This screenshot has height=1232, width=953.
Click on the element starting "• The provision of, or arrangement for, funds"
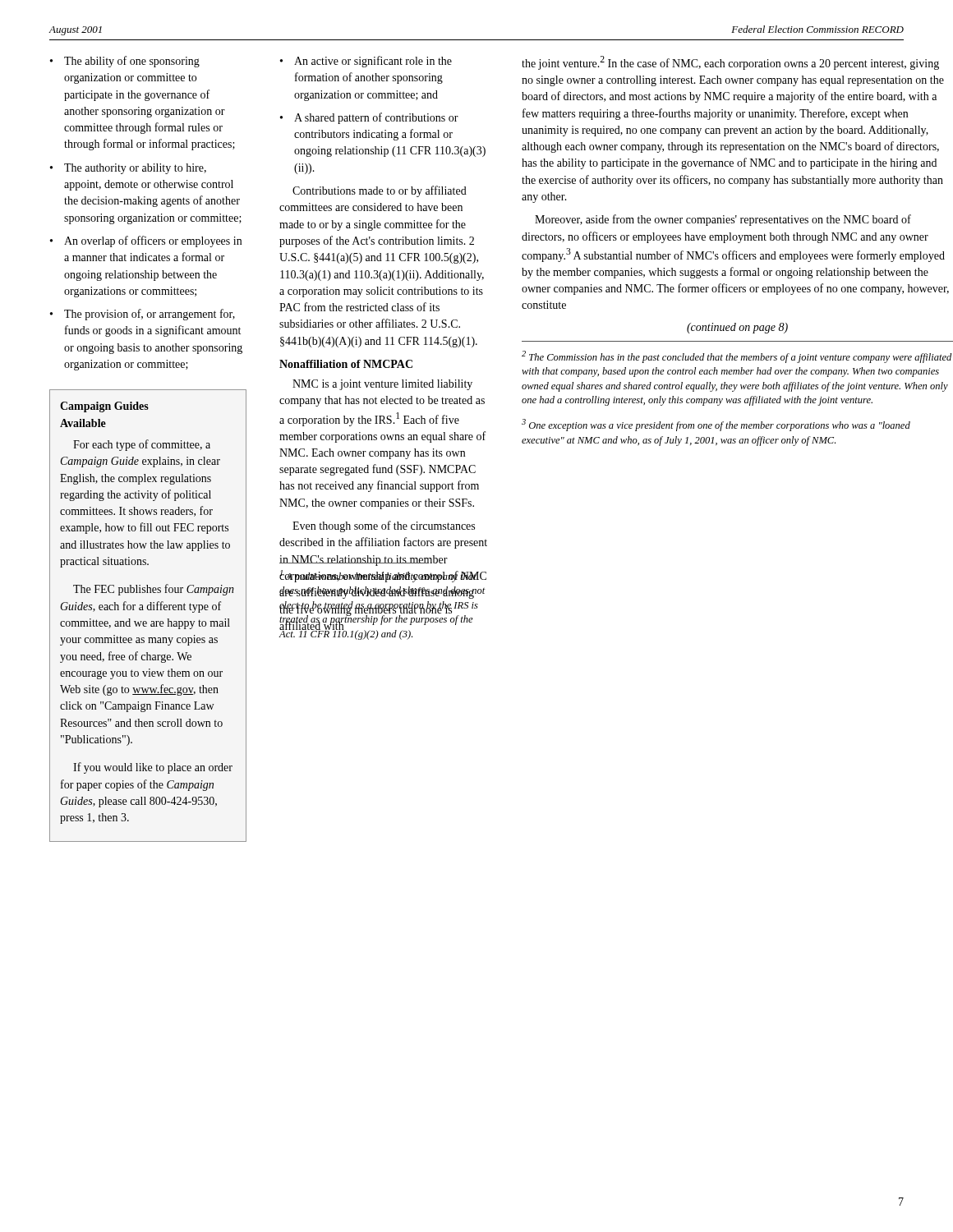(148, 340)
